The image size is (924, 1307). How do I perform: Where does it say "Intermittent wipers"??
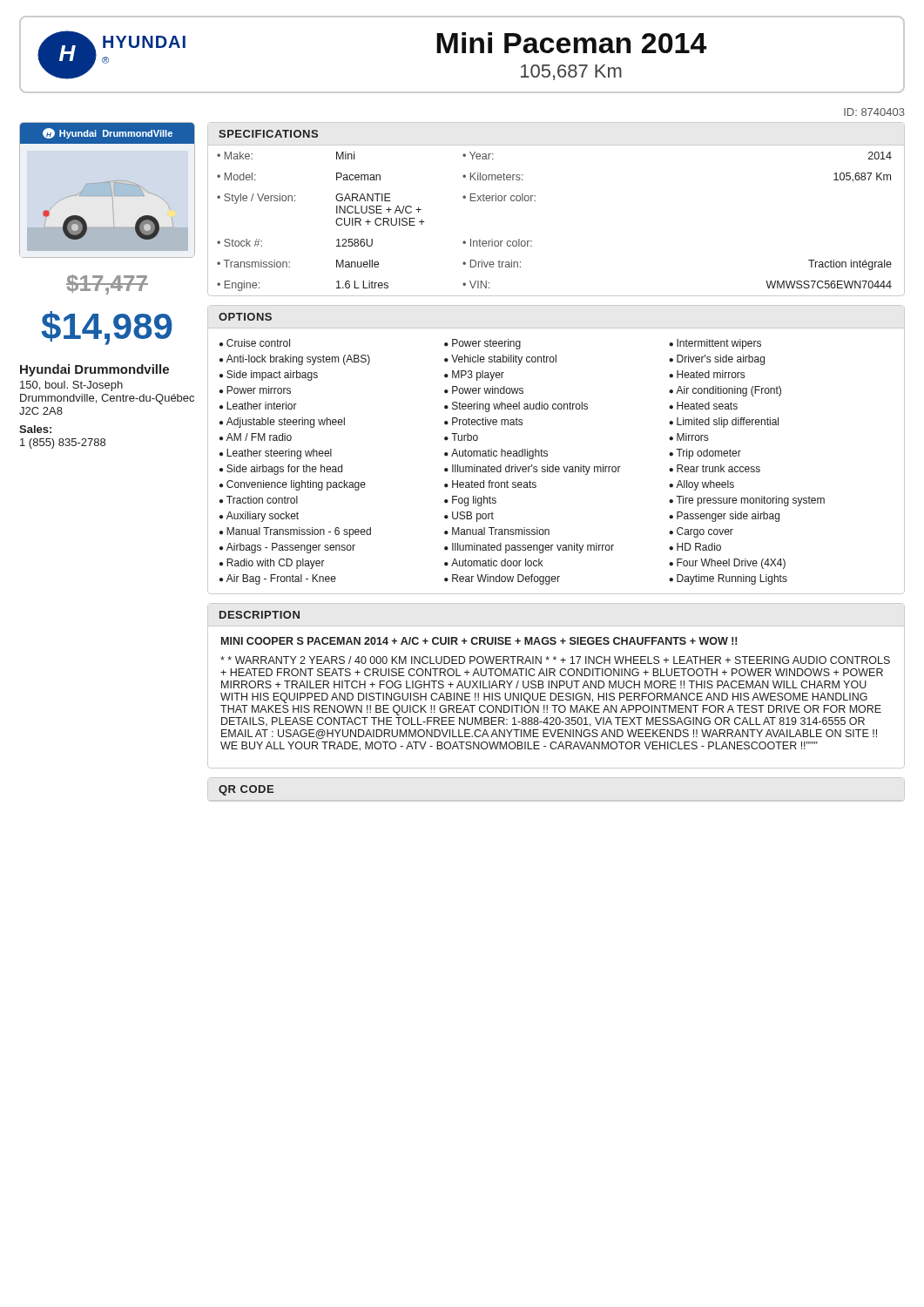[x=719, y=343]
